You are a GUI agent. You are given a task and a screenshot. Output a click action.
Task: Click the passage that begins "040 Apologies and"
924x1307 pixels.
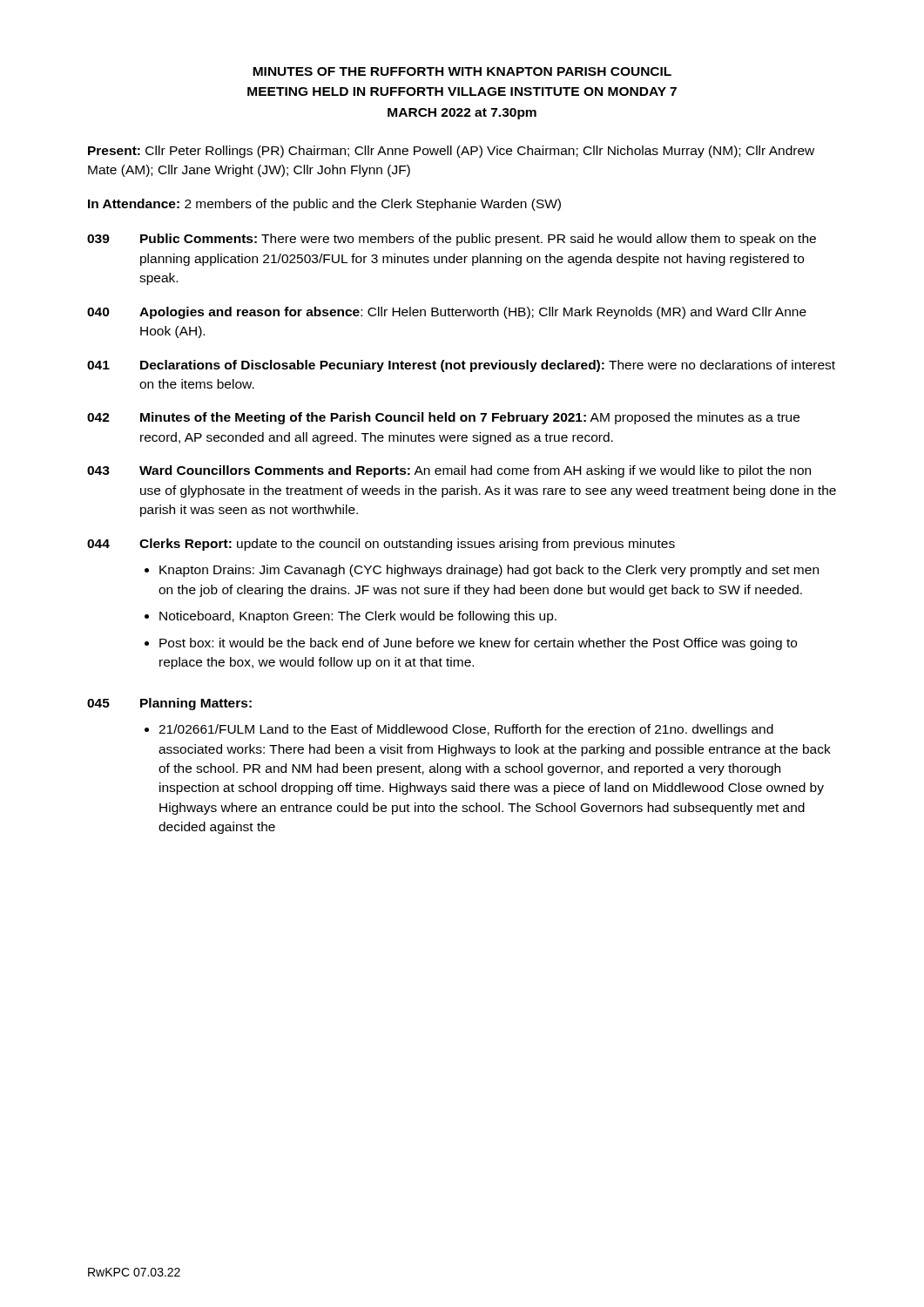pos(462,322)
